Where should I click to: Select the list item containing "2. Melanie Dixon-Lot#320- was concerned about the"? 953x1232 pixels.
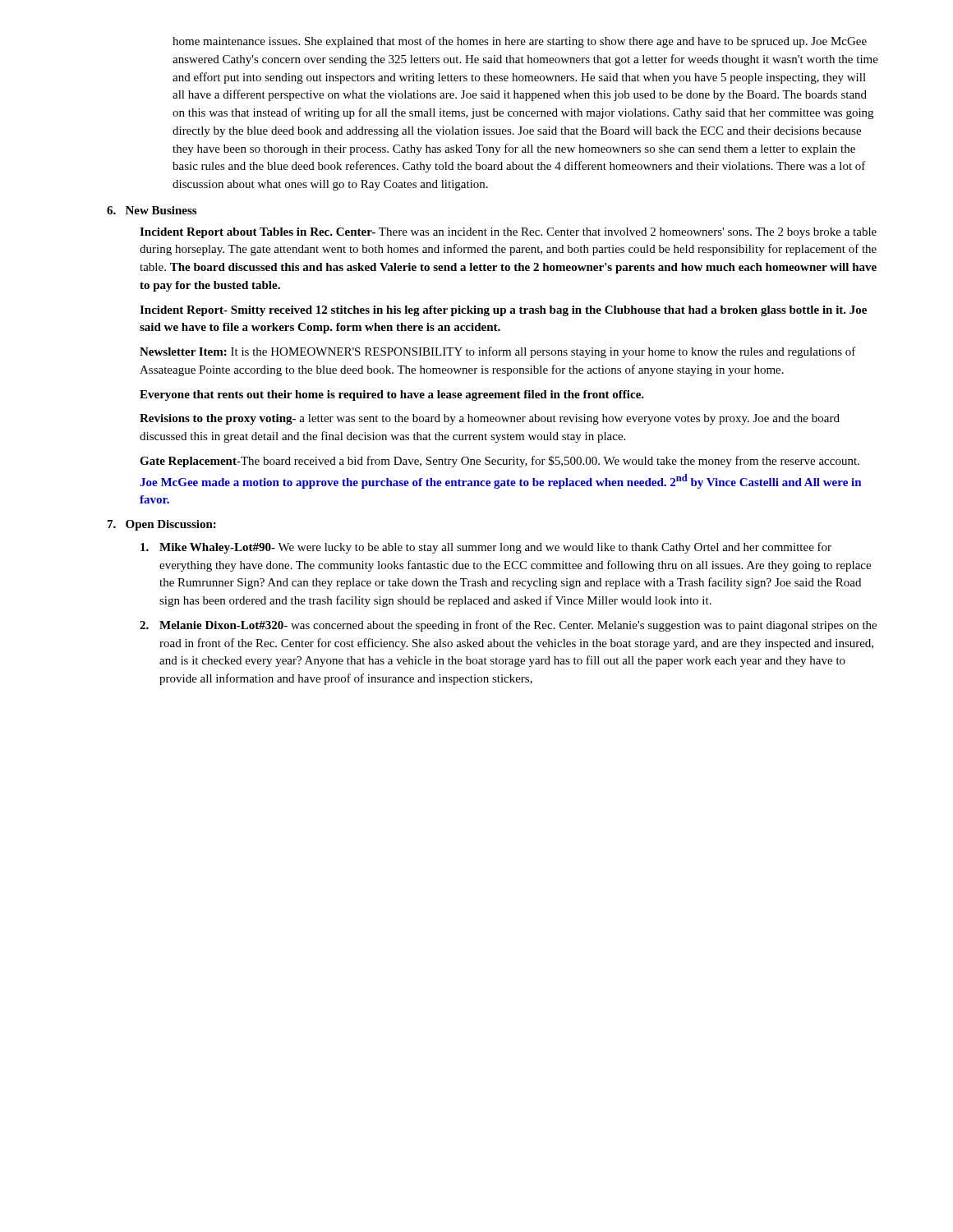pos(509,652)
